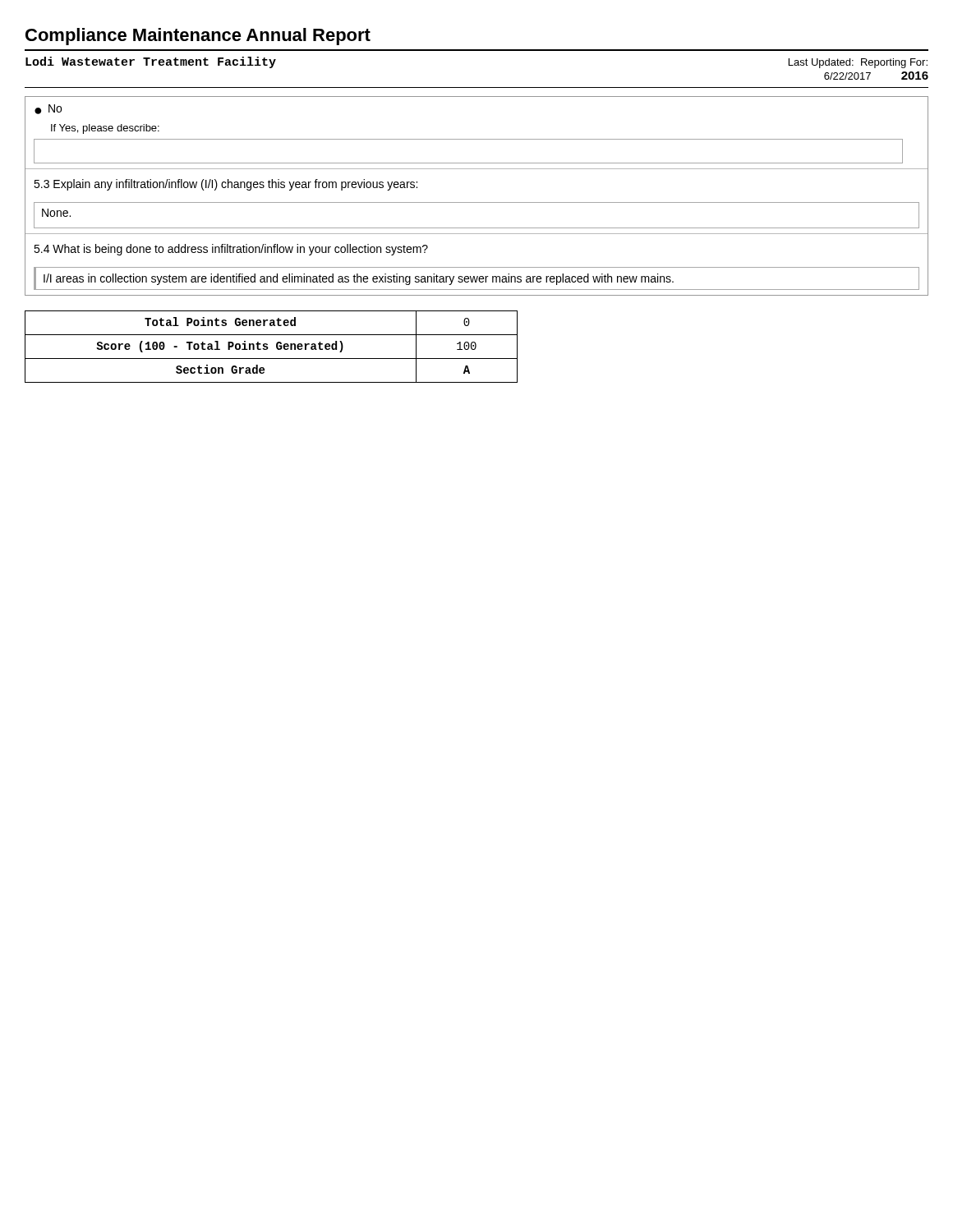Image resolution: width=953 pixels, height=1232 pixels.
Task: Click on the title containing "Compliance Maintenance Annual Report"
Action: (x=198, y=35)
